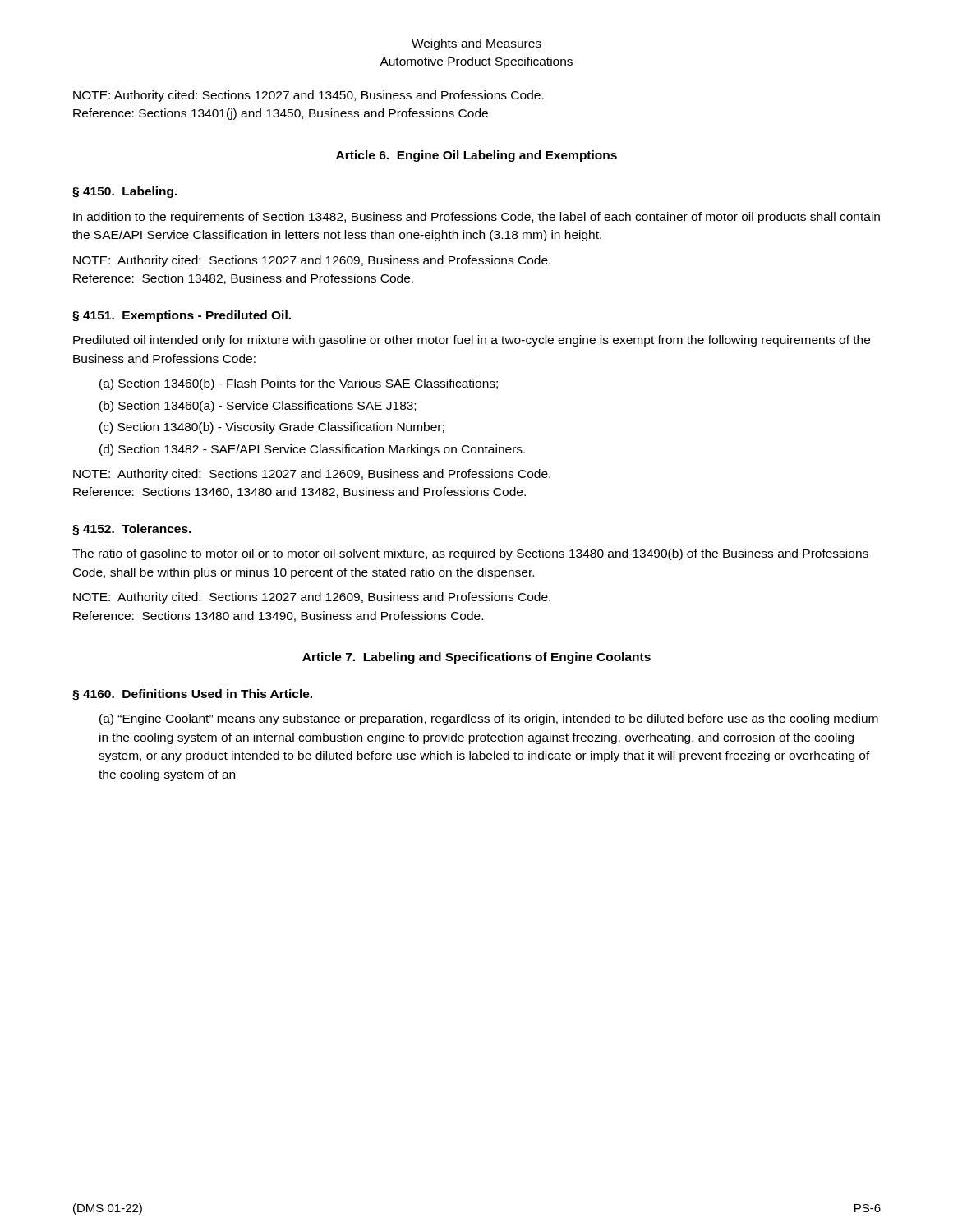Locate the text block with the text "Prediluted oil intended only"
The width and height of the screenshot is (953, 1232).
coord(471,349)
